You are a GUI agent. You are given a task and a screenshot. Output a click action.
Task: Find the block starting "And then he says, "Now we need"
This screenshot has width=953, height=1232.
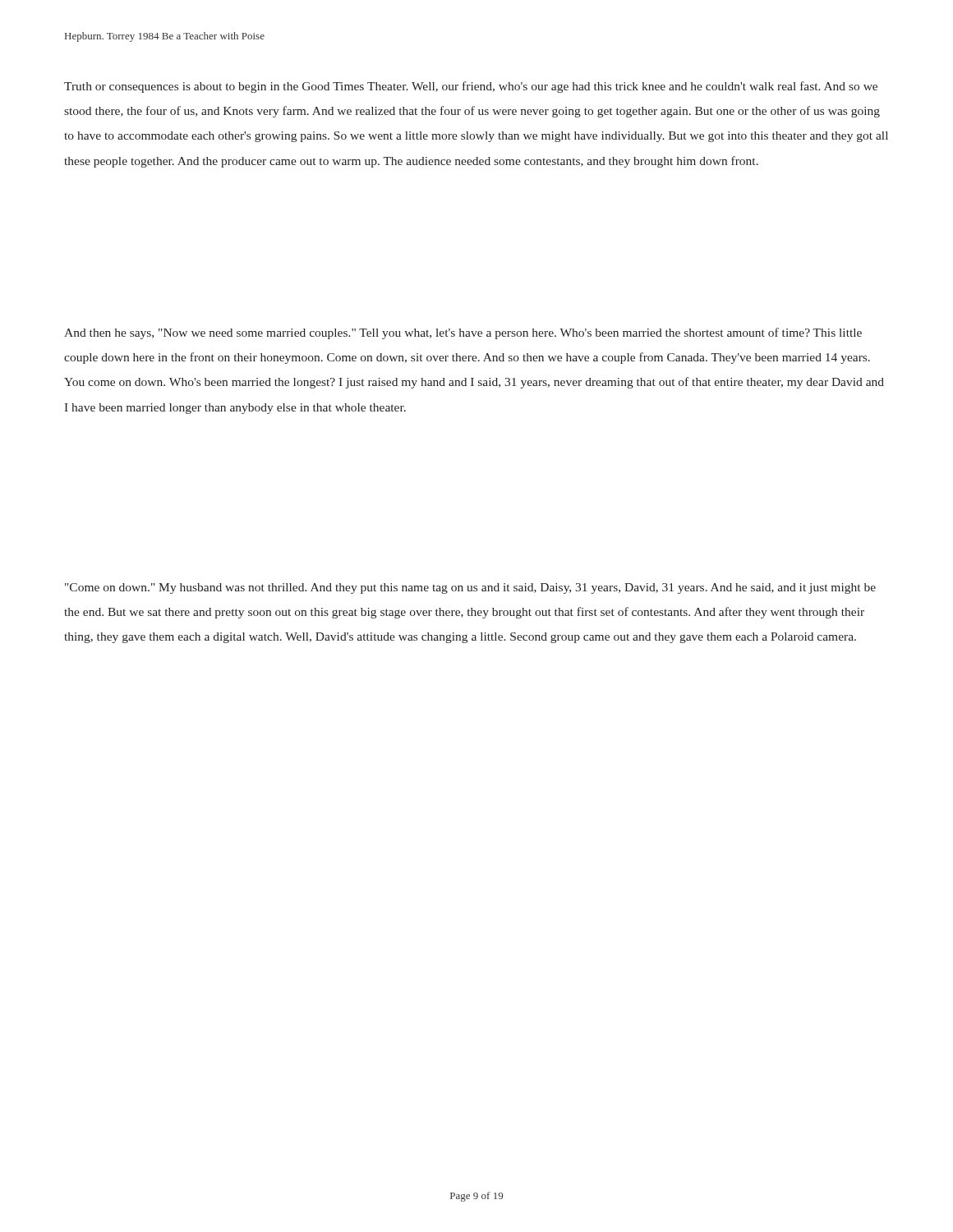tap(474, 369)
